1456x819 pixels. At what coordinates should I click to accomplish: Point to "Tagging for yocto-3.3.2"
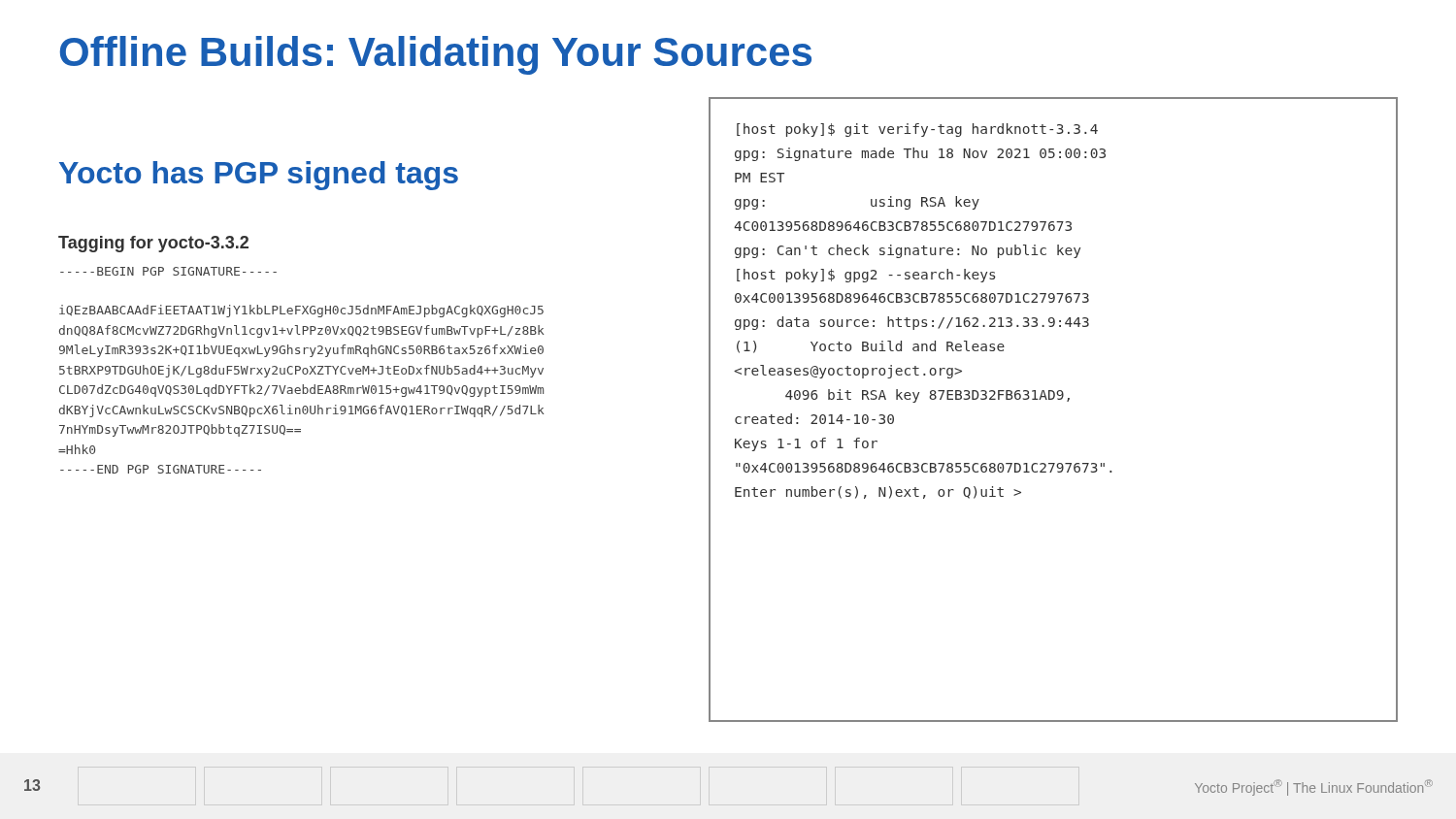[x=154, y=243]
